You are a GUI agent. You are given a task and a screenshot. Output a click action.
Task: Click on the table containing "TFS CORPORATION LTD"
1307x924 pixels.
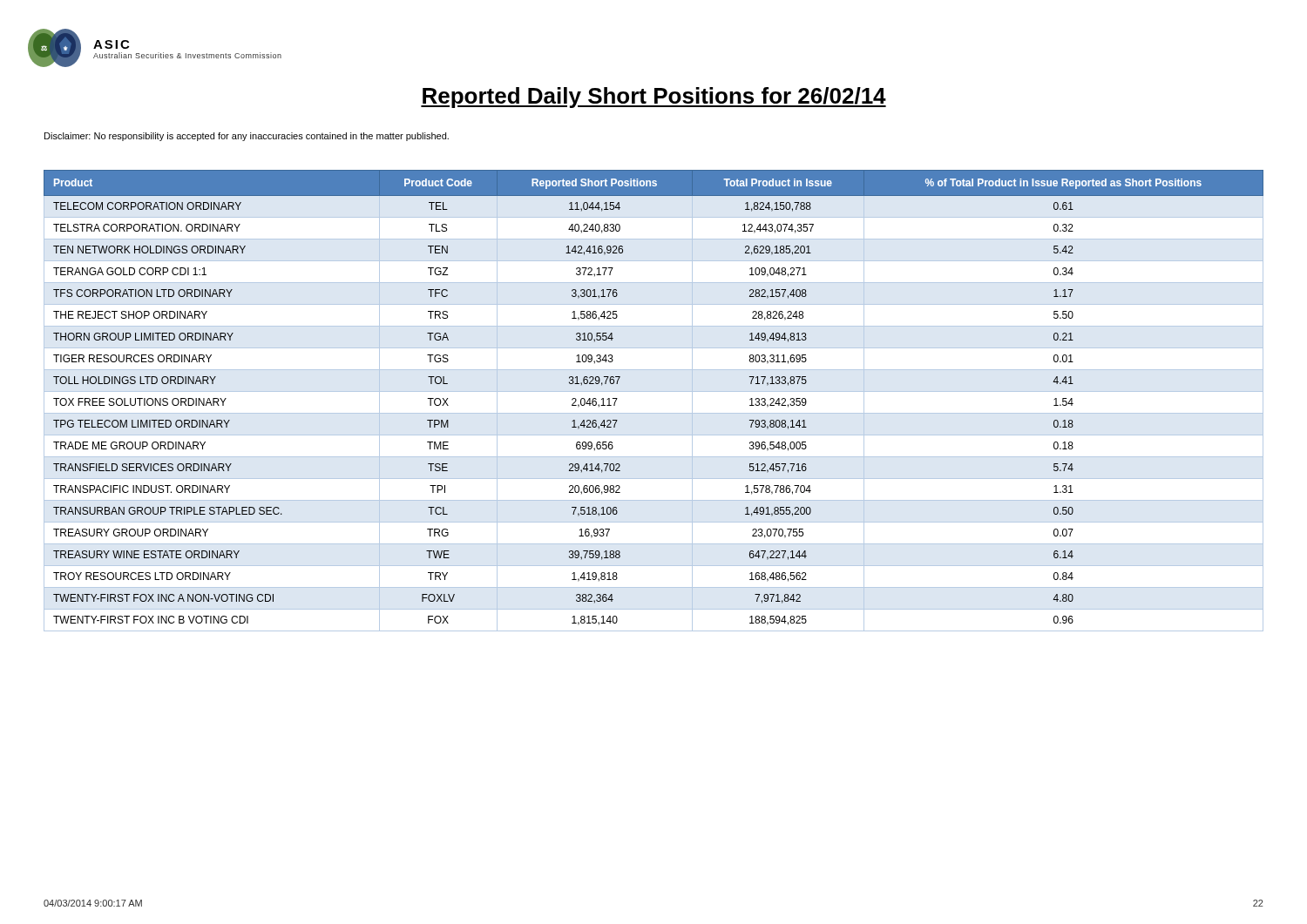[654, 401]
